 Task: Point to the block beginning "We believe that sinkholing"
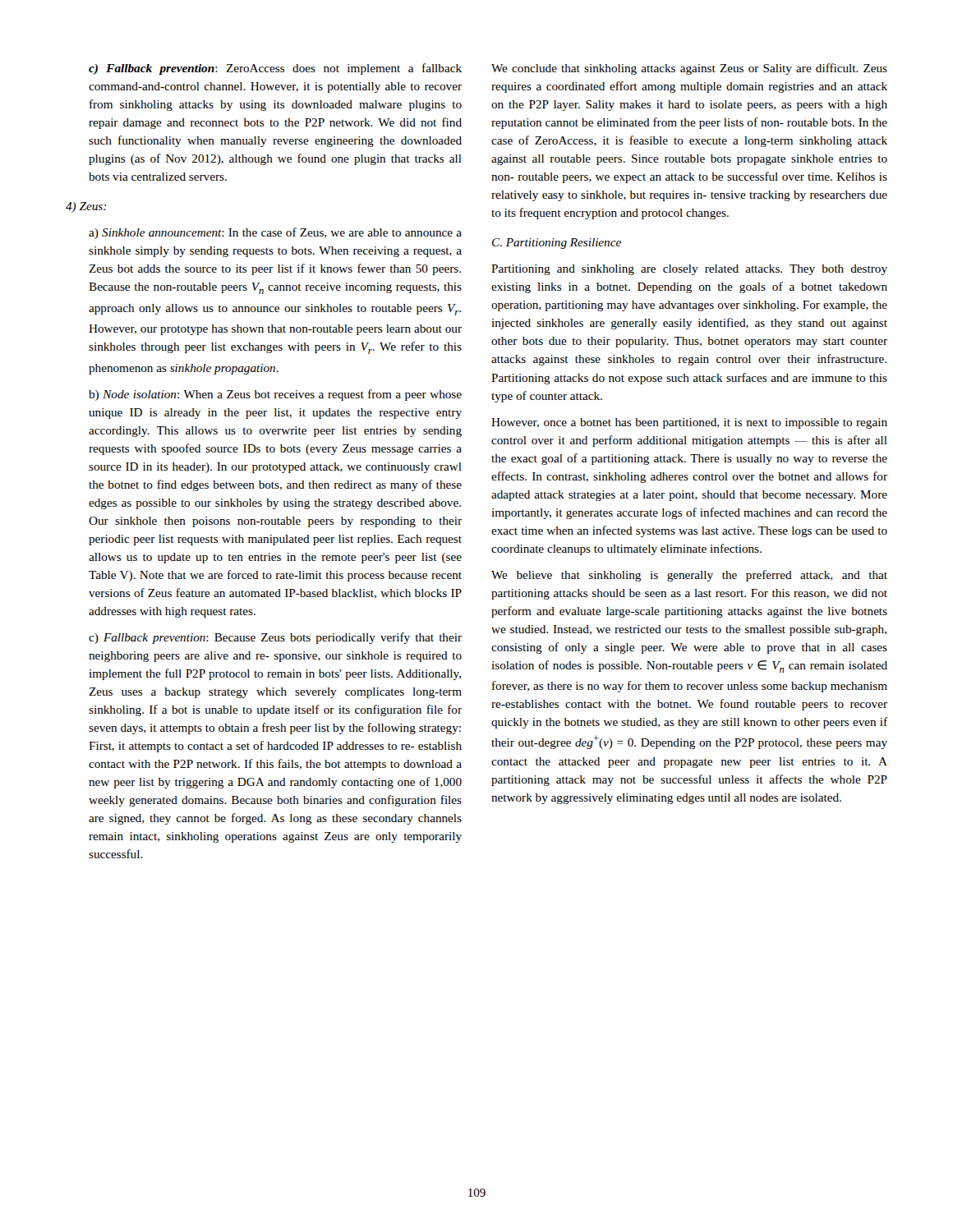click(x=689, y=686)
